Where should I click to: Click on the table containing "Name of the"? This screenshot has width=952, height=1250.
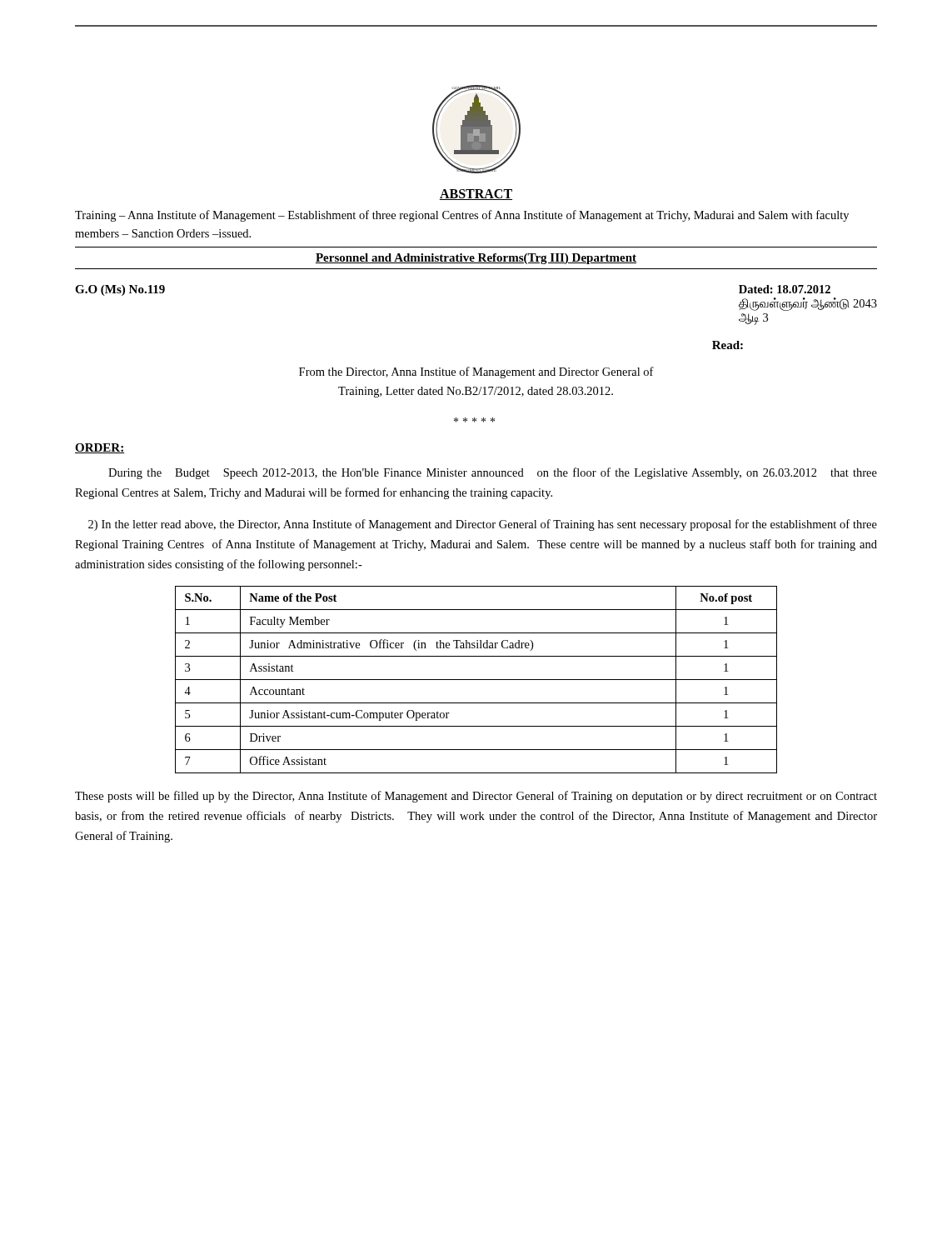(x=476, y=680)
